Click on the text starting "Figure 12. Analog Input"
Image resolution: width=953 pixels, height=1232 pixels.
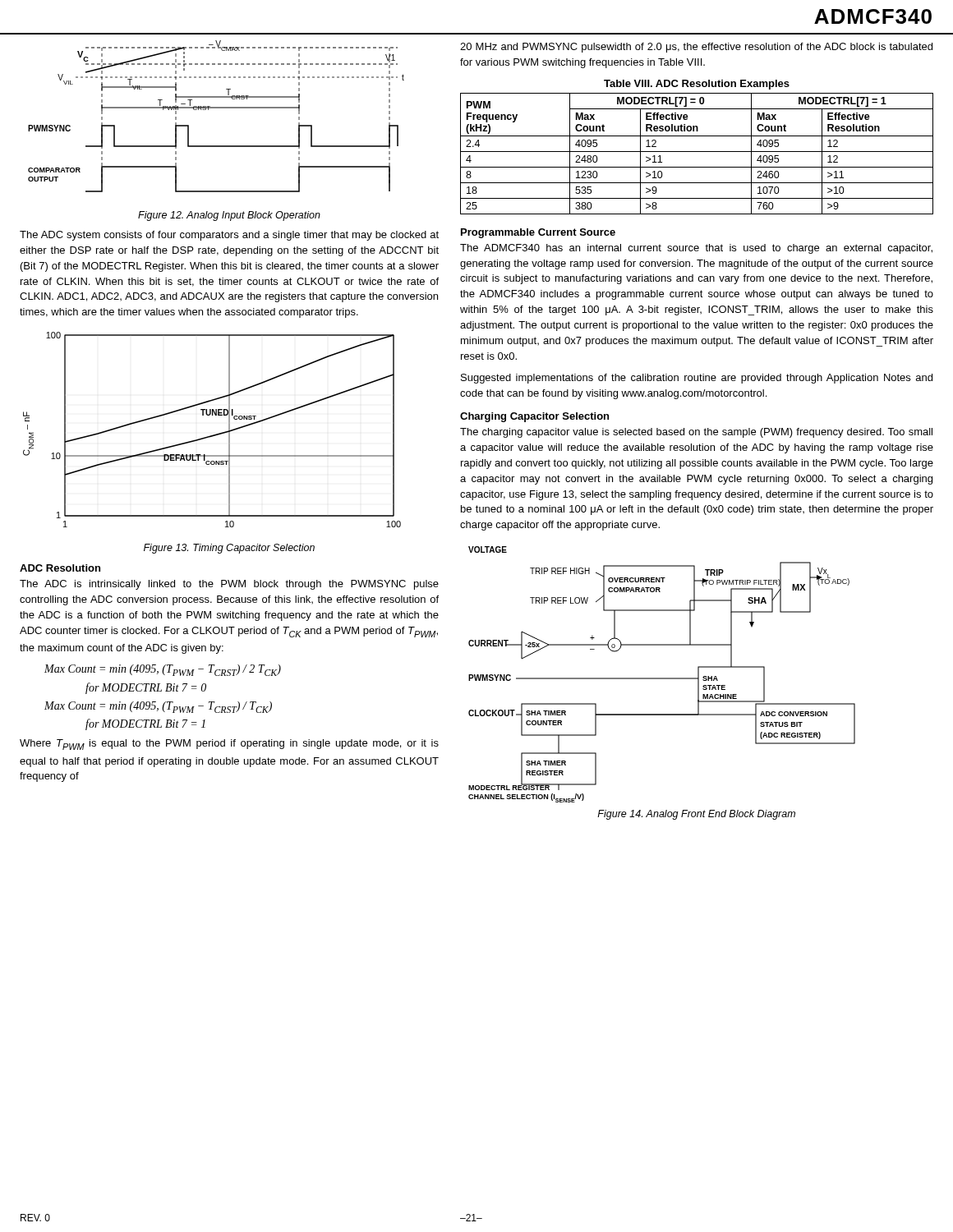229,215
